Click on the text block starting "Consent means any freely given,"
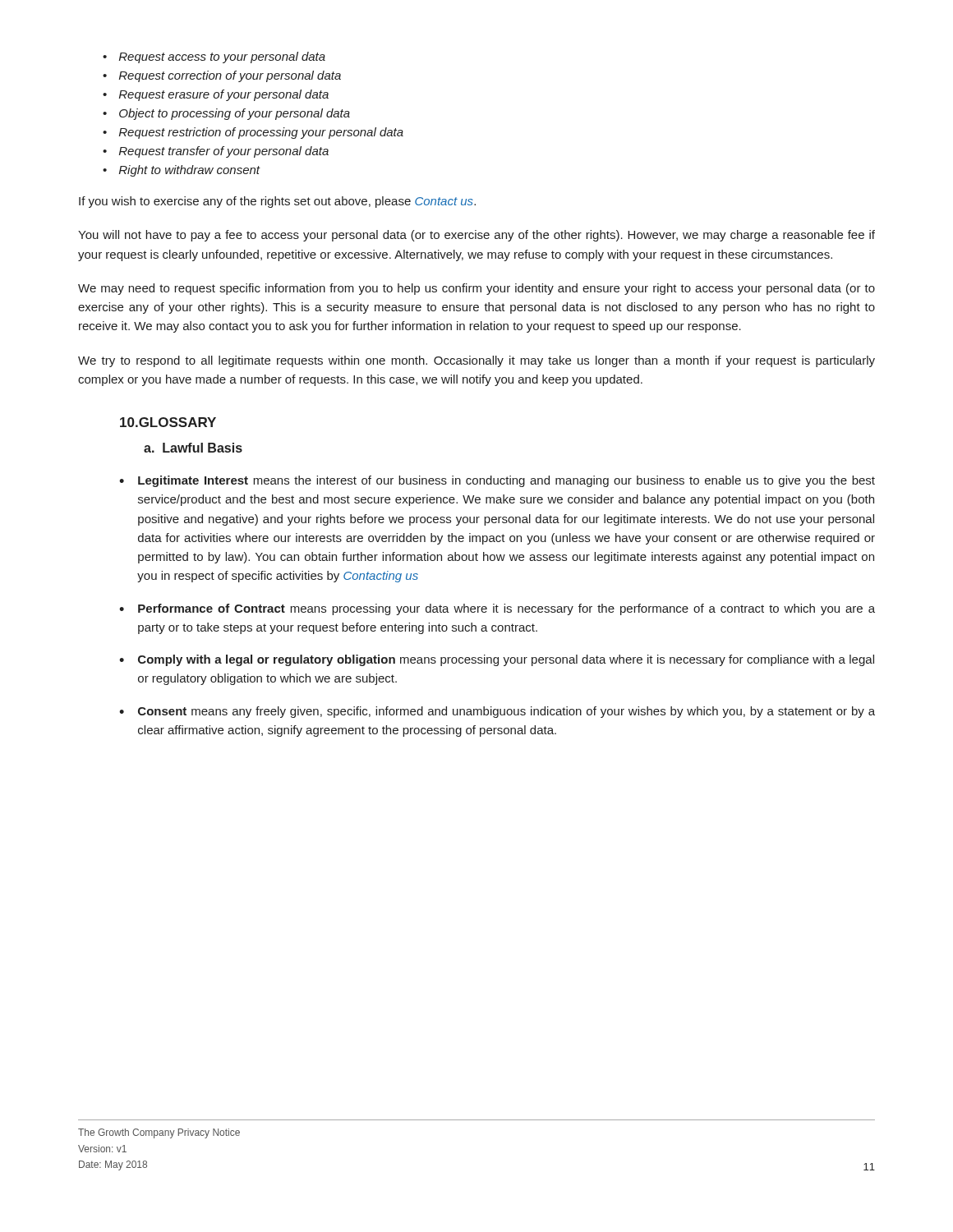 pos(497,720)
